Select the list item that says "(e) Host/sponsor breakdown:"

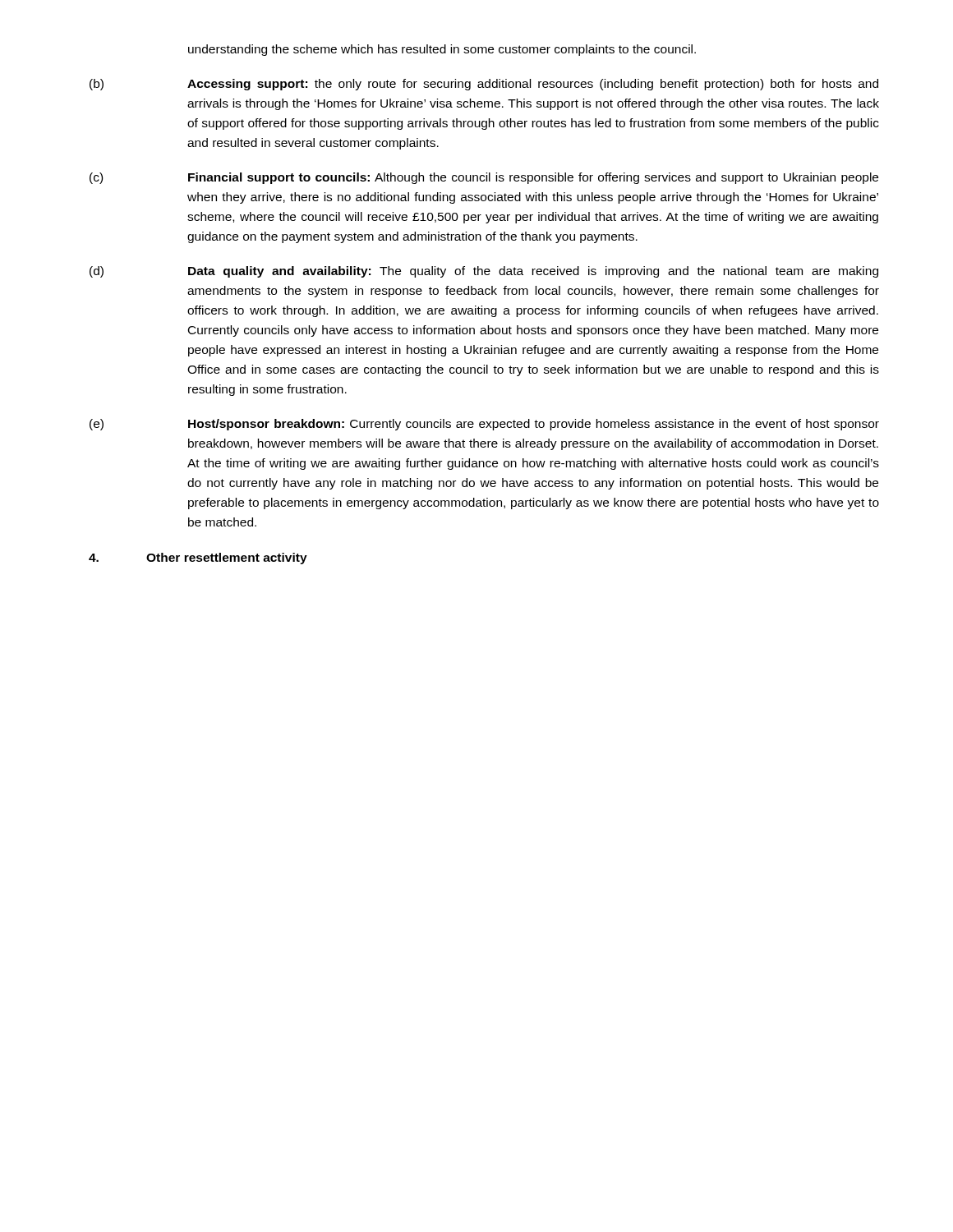[x=484, y=473]
